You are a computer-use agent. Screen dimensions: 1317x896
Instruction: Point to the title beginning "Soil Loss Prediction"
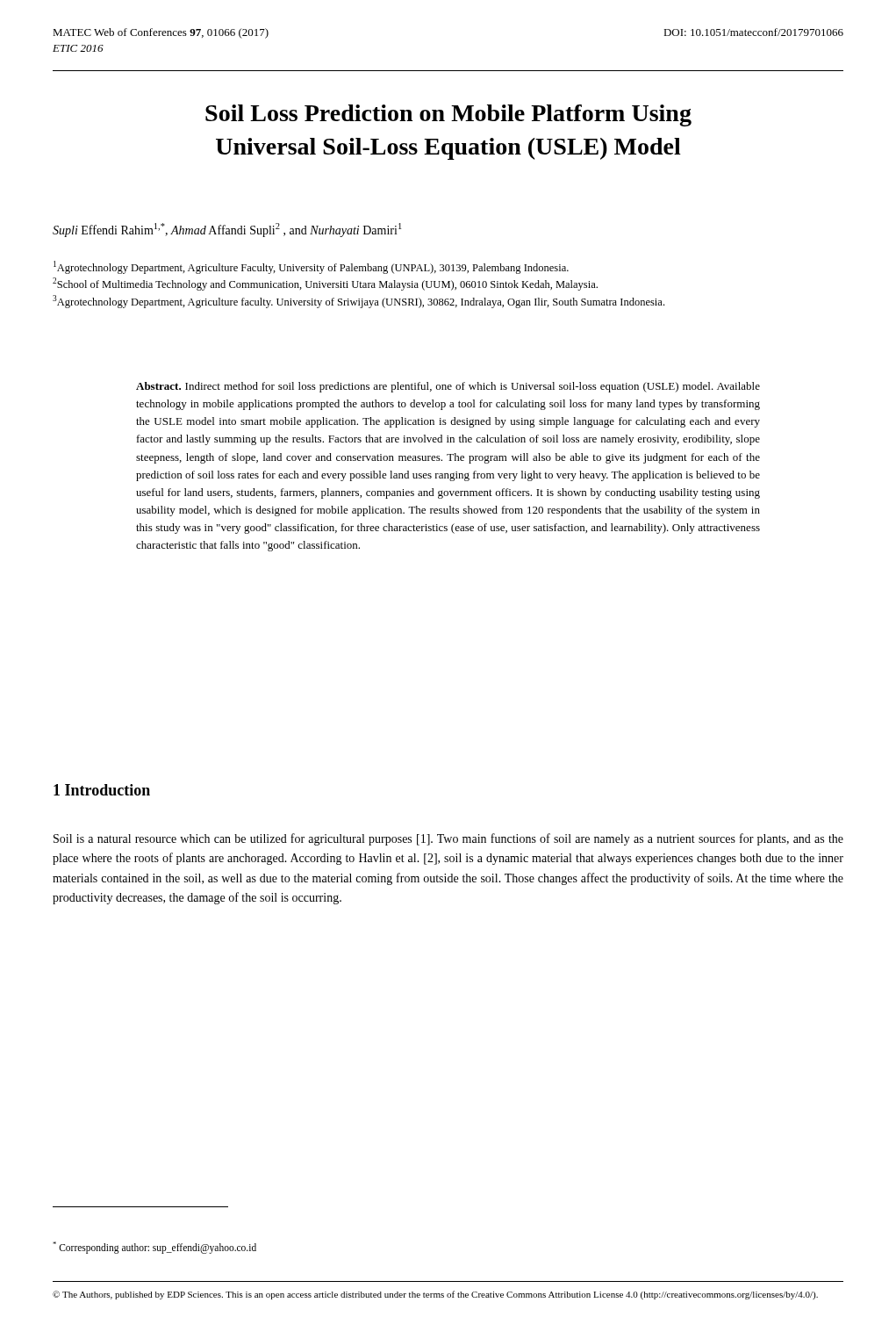(448, 130)
